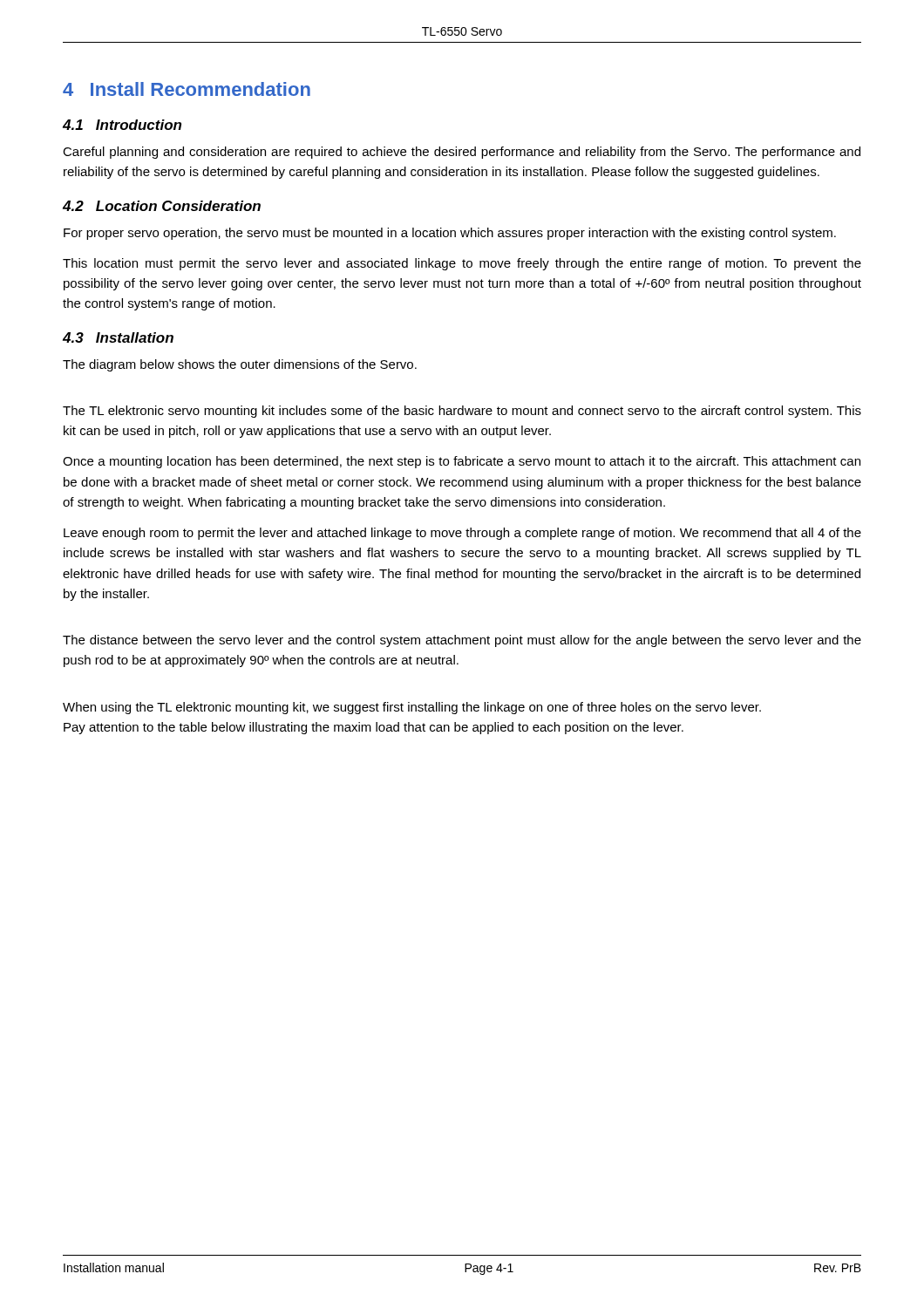
Task: Find the title
Action: [462, 90]
